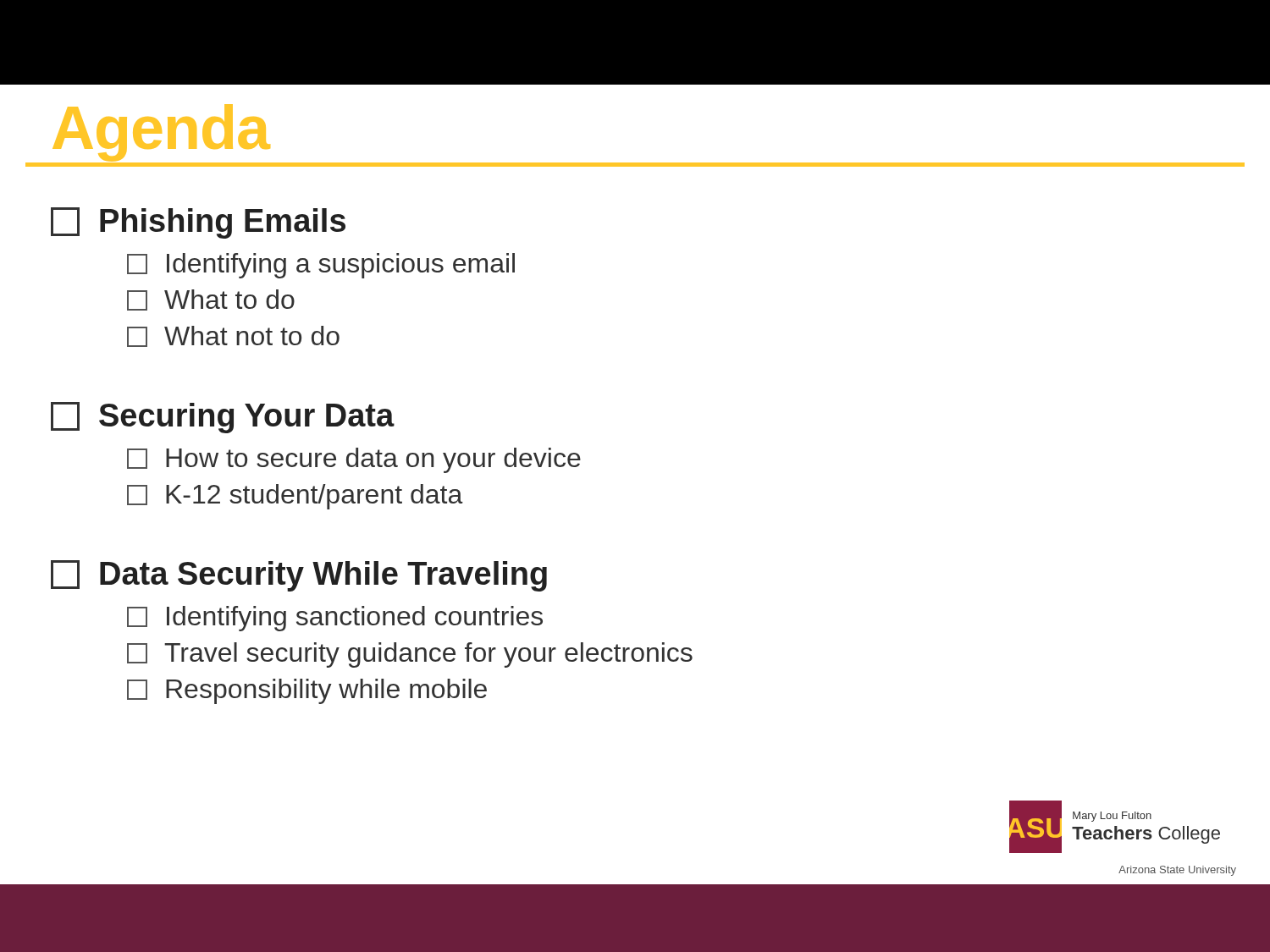Point to the element starting "Identifying a suspicious email"
This screenshot has height=952, width=1270.
322,264
